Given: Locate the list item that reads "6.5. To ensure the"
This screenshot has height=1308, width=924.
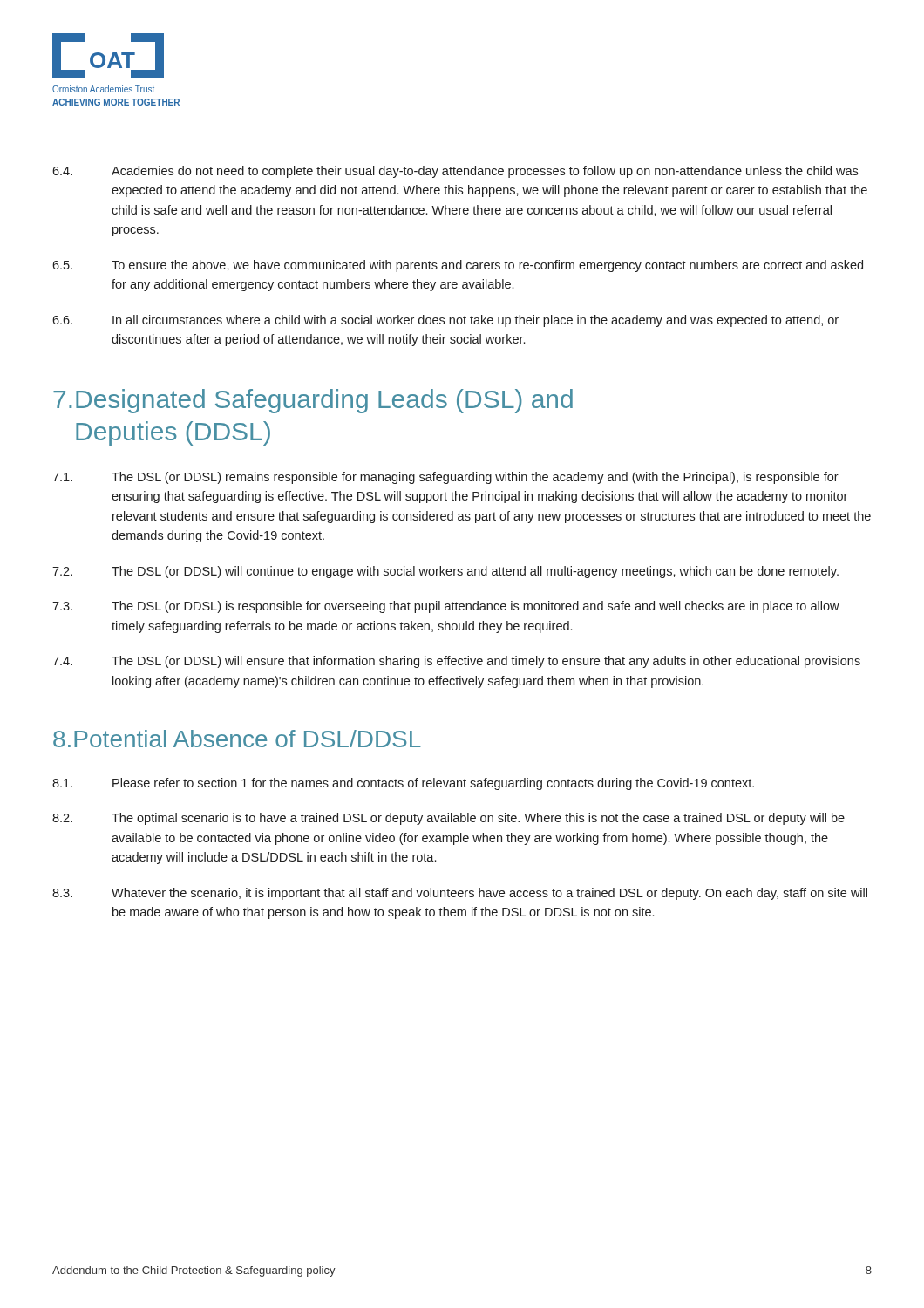Looking at the screenshot, I should pyautogui.click(x=462, y=275).
